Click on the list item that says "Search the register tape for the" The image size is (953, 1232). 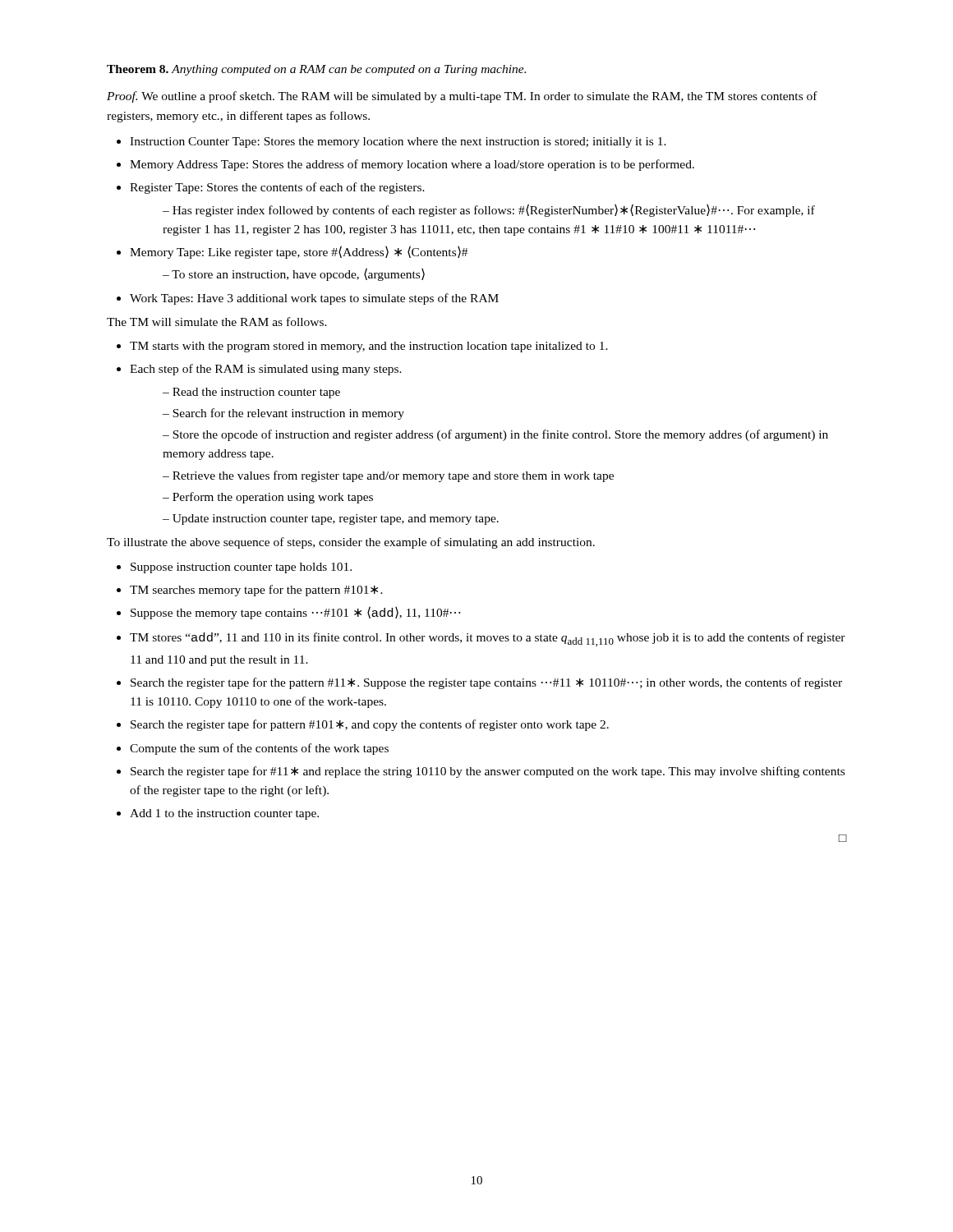pyautogui.click(x=486, y=692)
